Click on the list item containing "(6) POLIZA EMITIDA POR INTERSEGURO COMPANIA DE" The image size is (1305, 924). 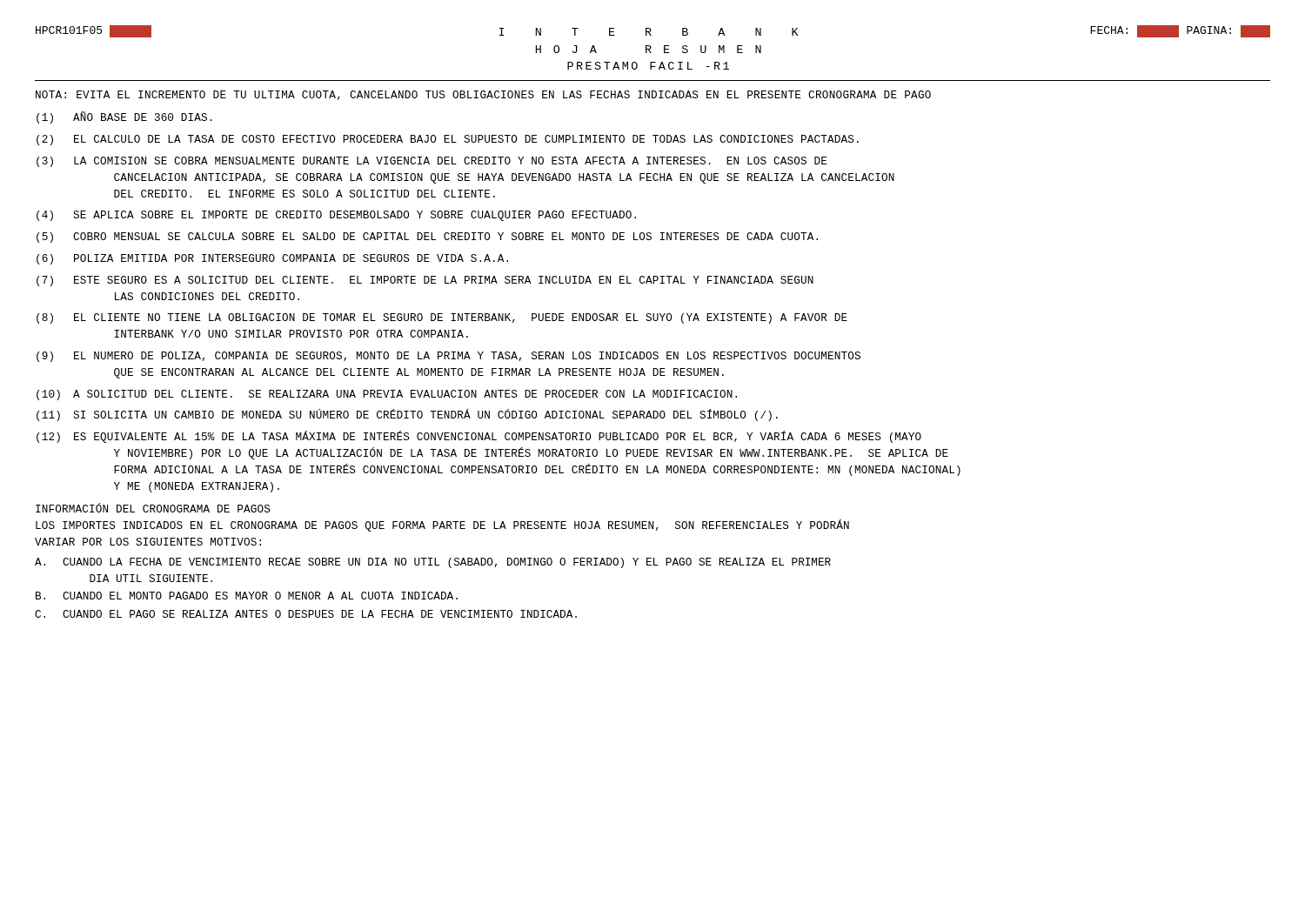tap(272, 259)
